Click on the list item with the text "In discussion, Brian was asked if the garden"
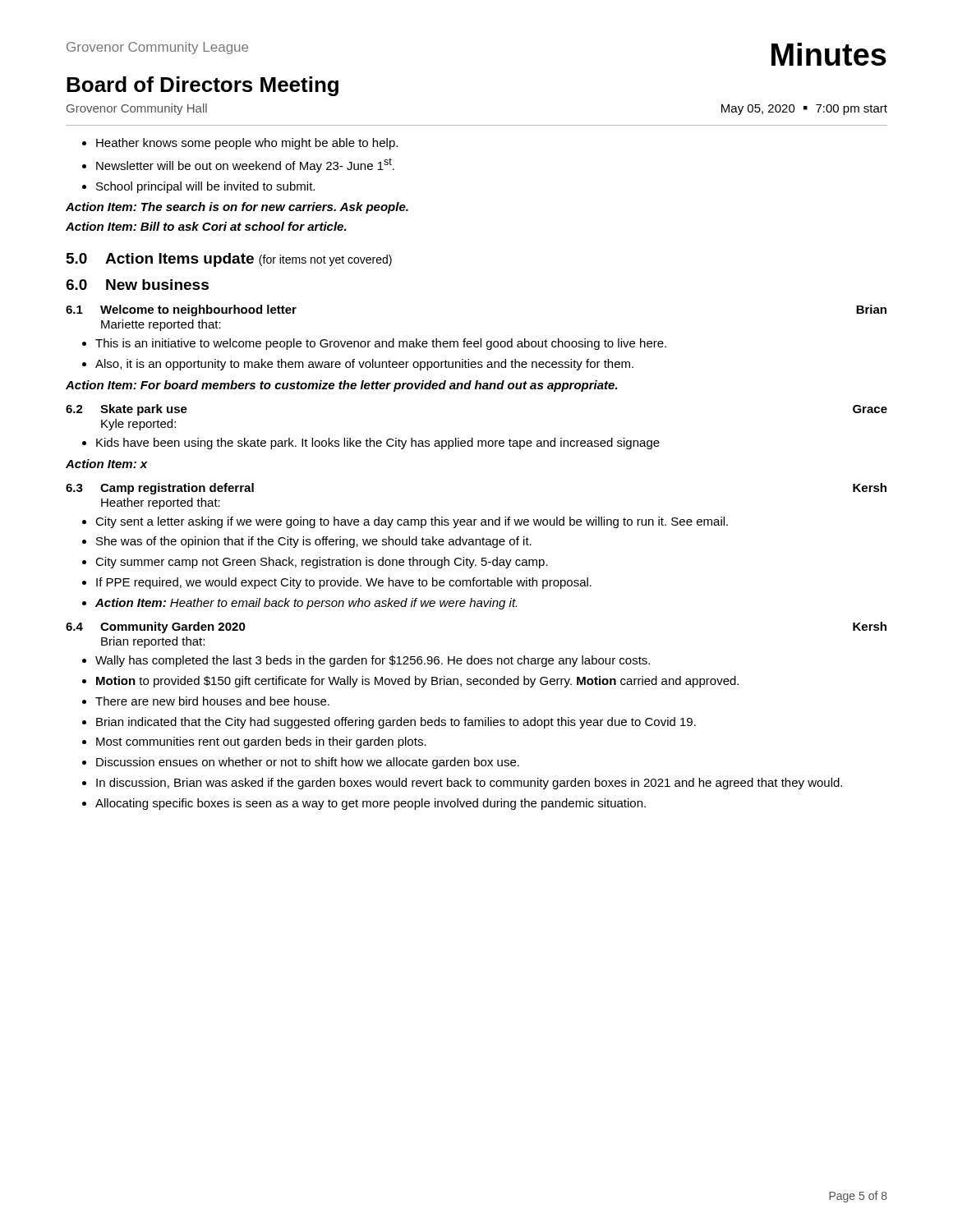This screenshot has height=1232, width=953. coord(469,782)
